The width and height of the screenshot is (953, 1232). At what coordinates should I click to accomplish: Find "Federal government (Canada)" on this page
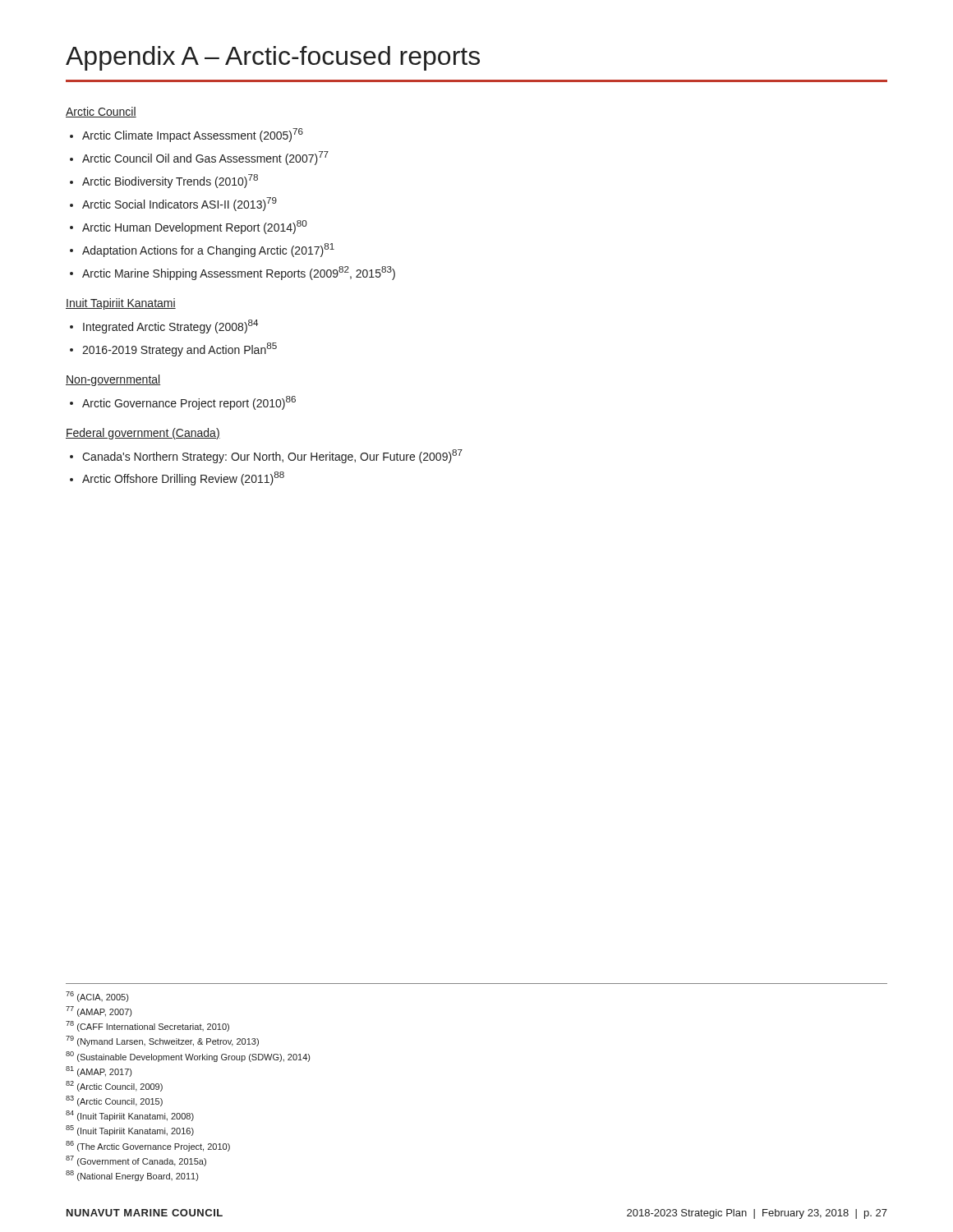click(x=143, y=432)
